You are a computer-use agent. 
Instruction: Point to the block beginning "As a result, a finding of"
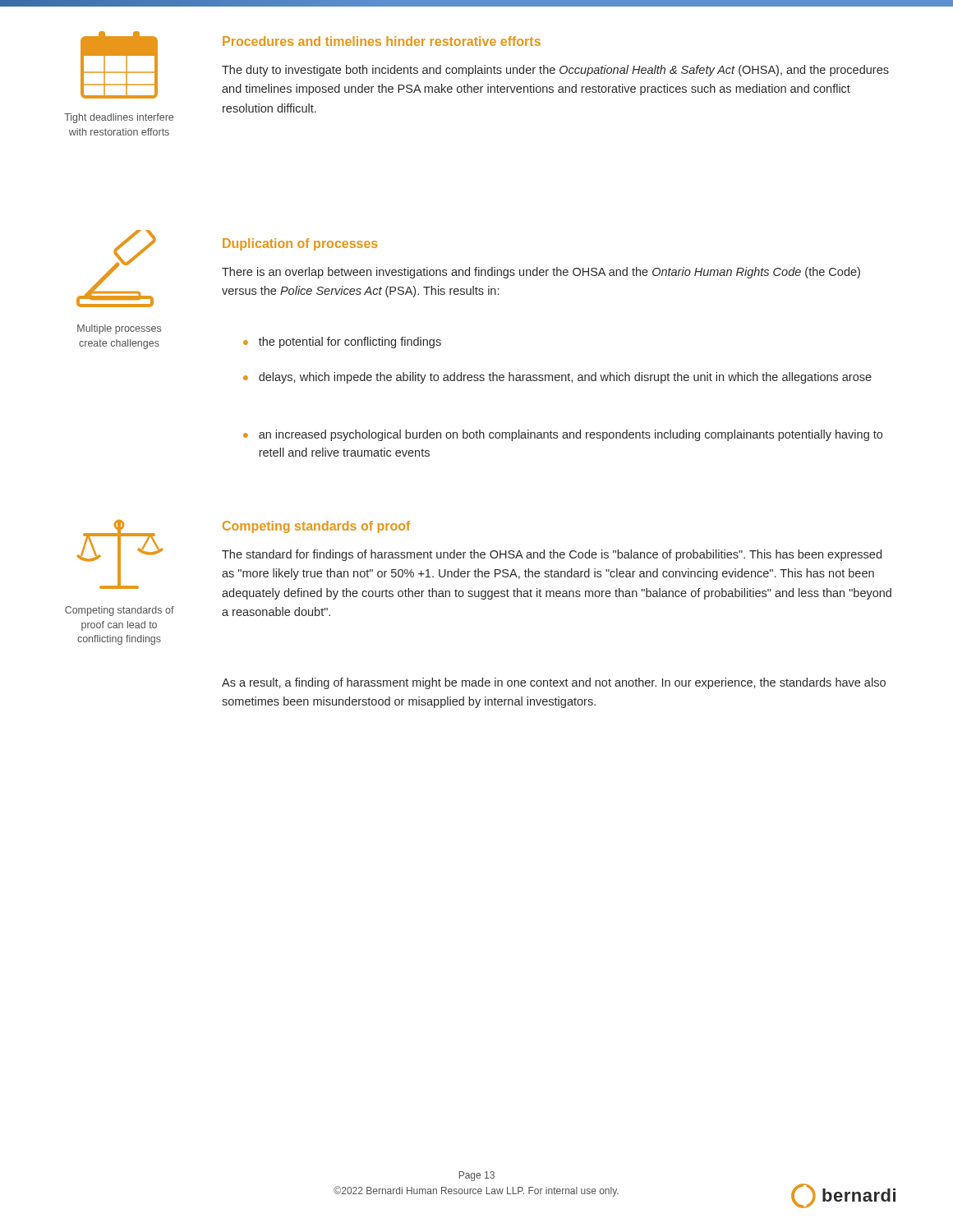554,692
